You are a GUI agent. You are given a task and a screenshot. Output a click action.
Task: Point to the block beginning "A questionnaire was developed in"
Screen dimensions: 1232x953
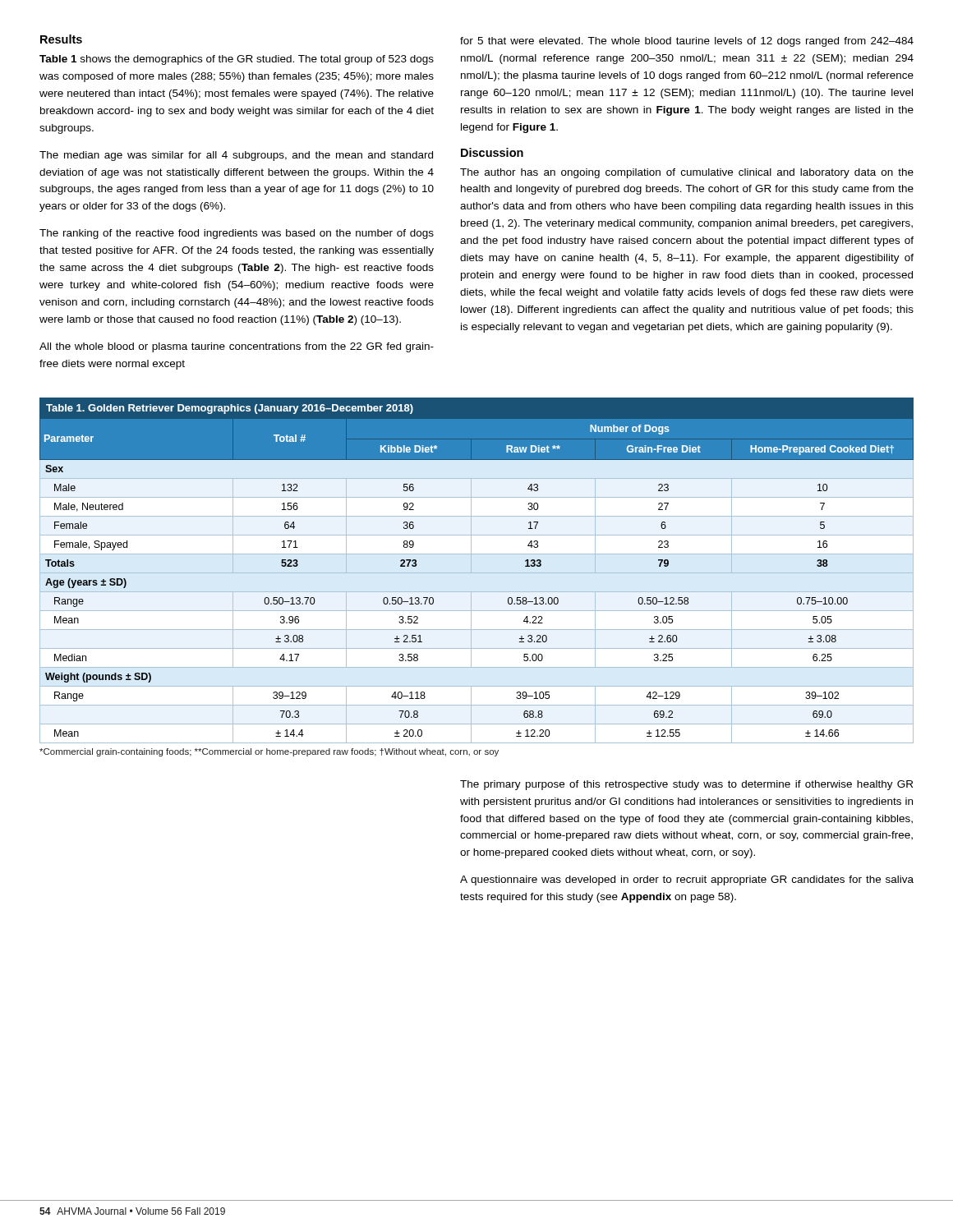687,888
